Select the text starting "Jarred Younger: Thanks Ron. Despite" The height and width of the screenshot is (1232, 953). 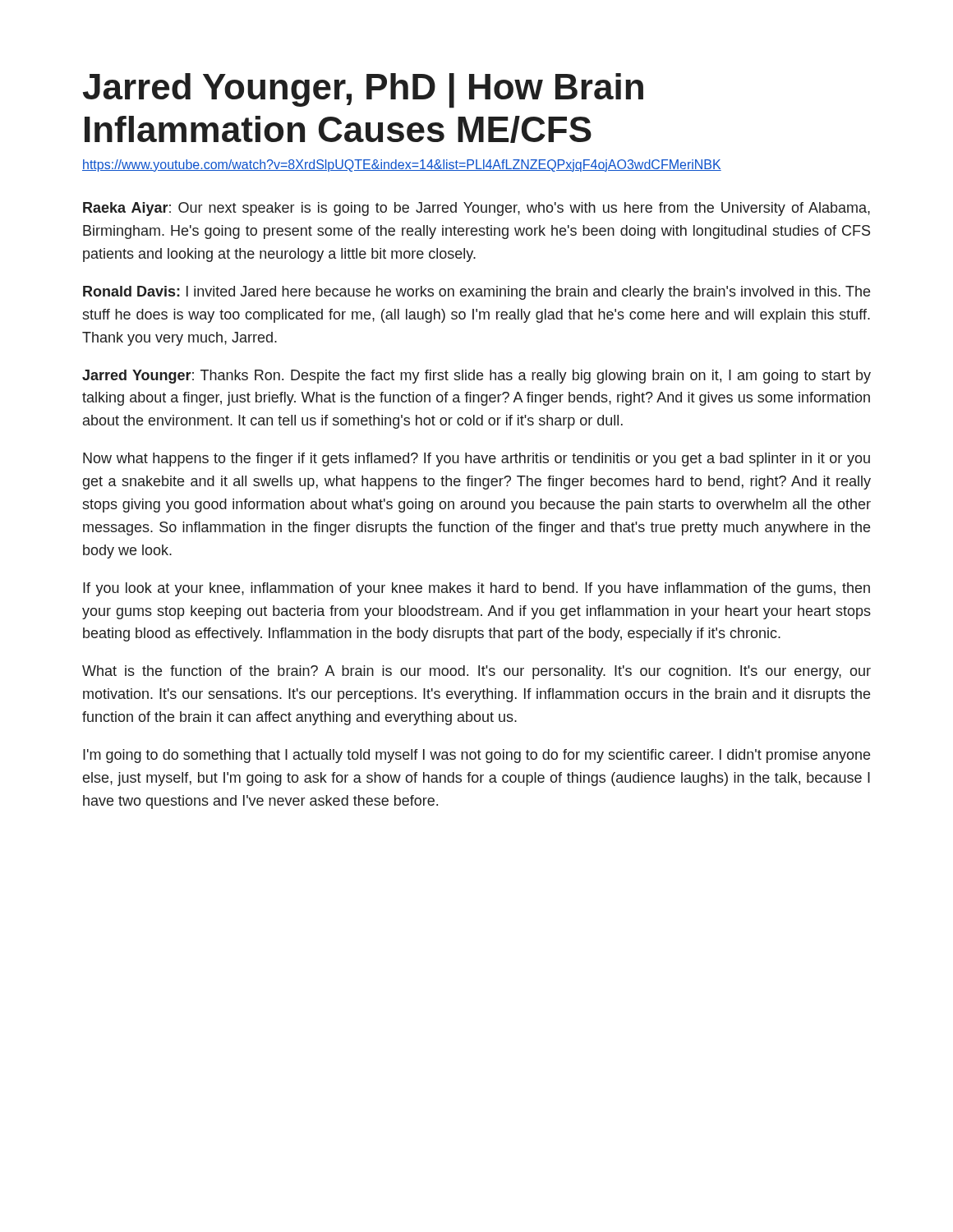click(476, 398)
